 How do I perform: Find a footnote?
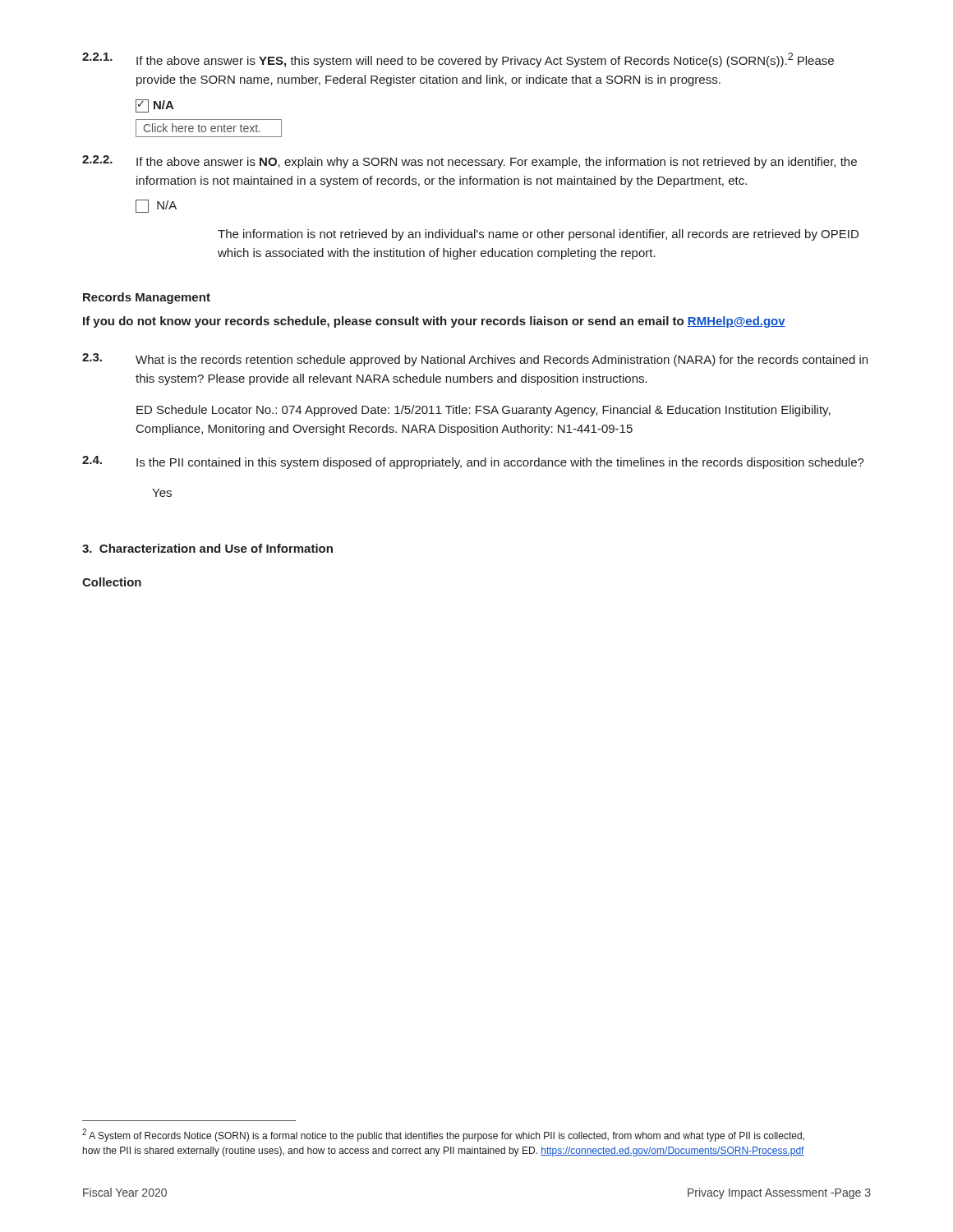tap(444, 1142)
